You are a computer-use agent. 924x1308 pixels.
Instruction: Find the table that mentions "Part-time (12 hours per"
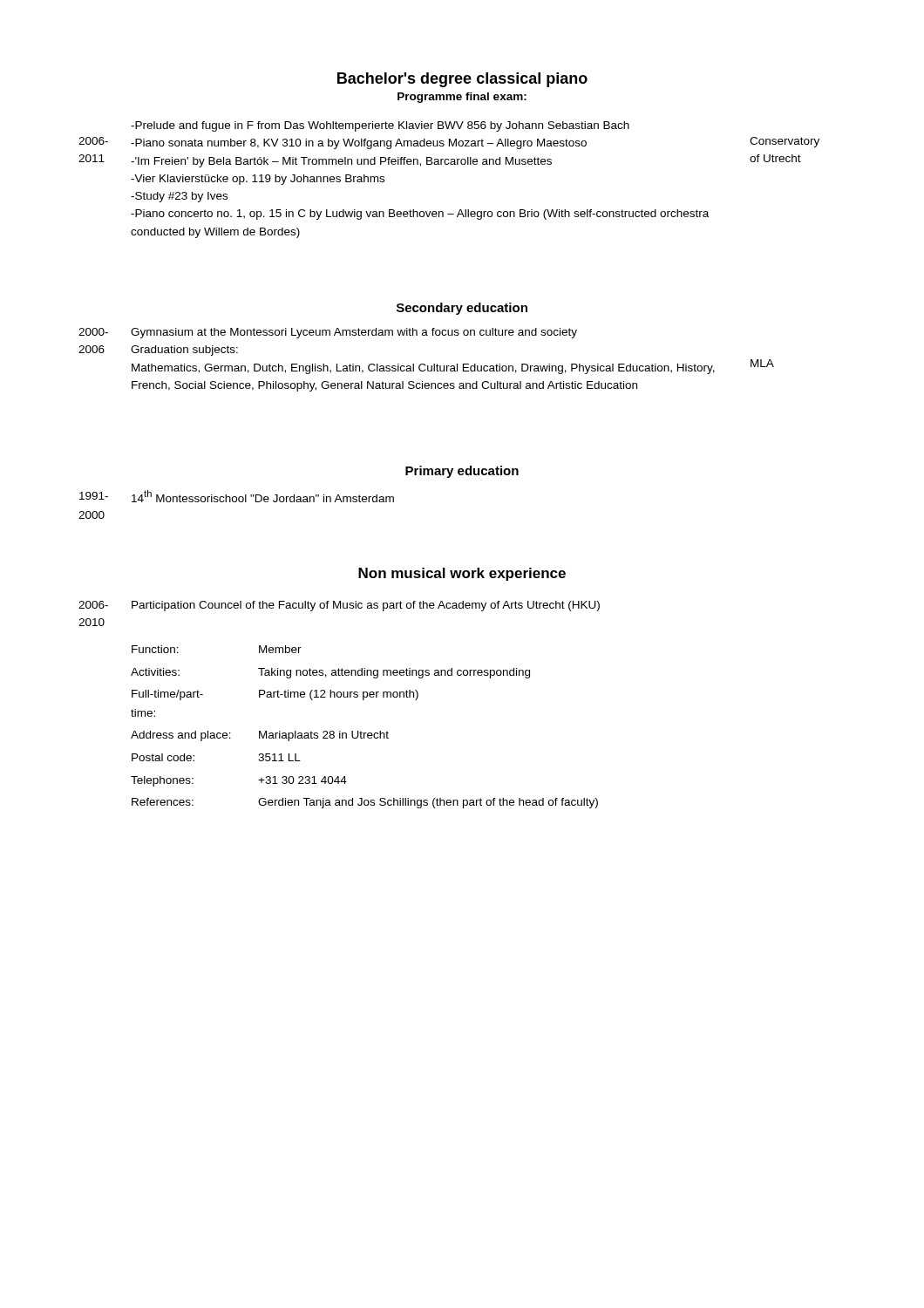pos(462,726)
